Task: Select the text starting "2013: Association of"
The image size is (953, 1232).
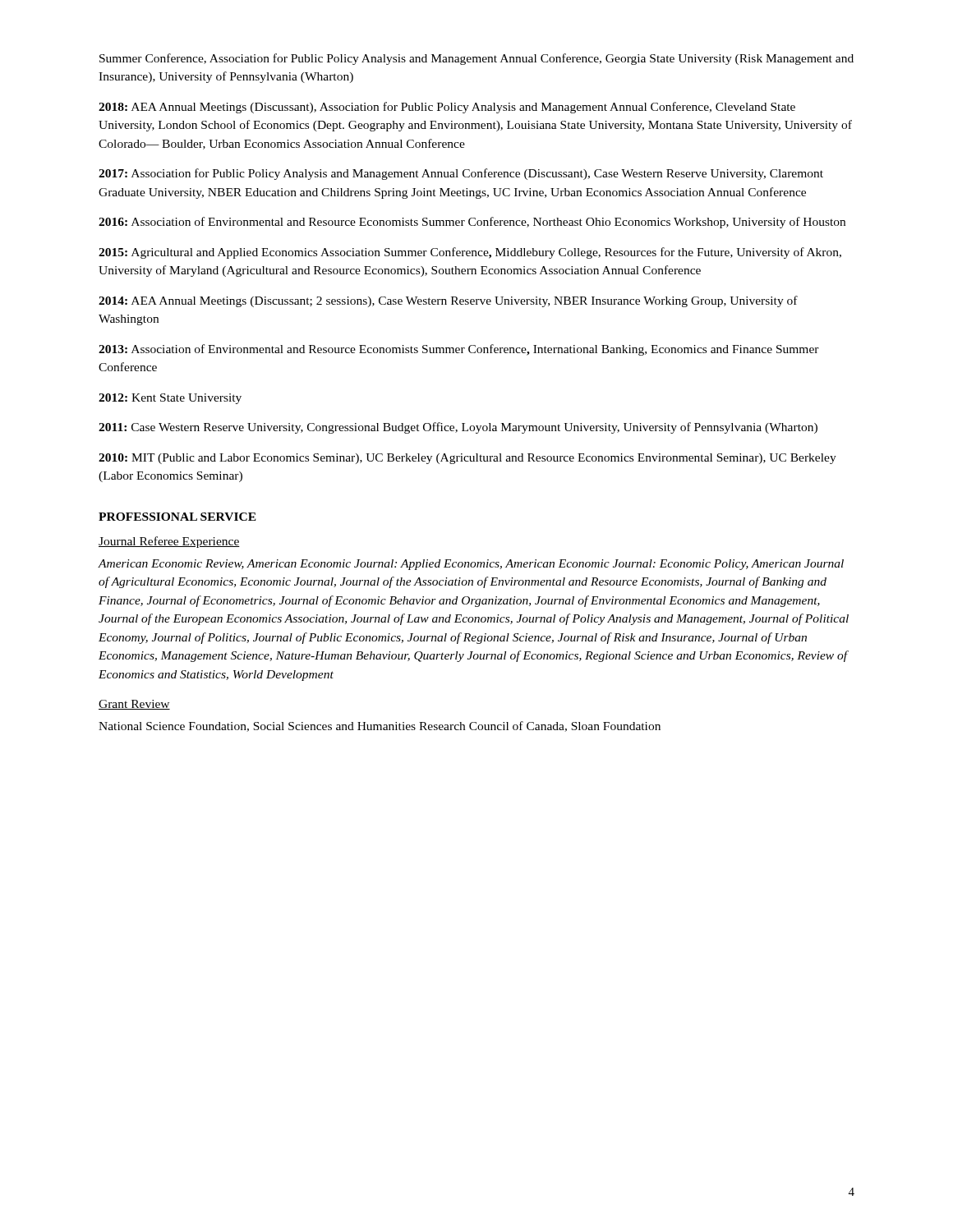Action: coord(459,358)
